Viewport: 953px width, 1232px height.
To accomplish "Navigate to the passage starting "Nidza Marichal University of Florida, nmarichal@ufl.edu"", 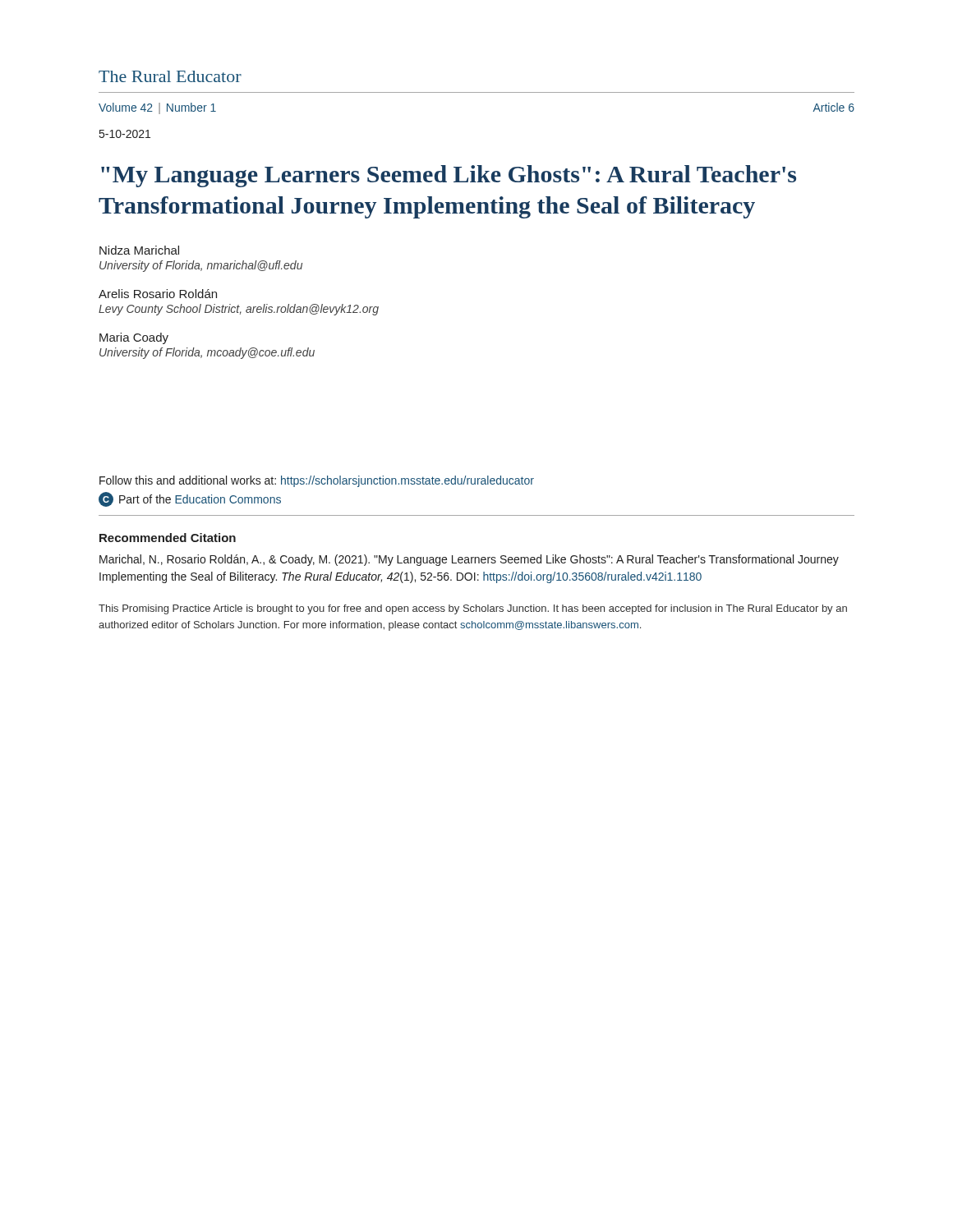I will pyautogui.click(x=139, y=250).
